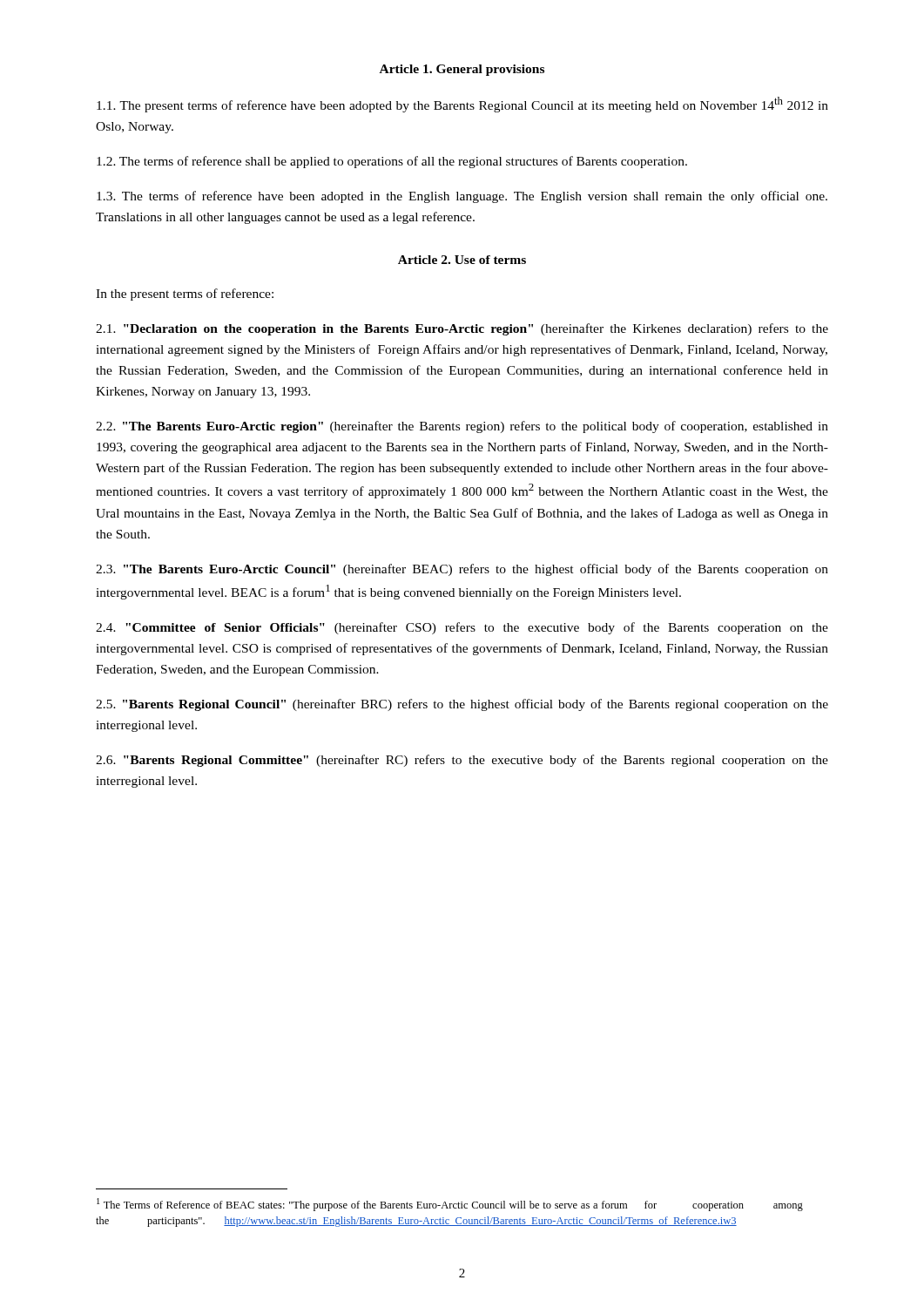Select the text block that says "6. "Barents Regional Committee" (hereinafter RC) refers to"
Screen dimensions: 1307x924
click(462, 770)
